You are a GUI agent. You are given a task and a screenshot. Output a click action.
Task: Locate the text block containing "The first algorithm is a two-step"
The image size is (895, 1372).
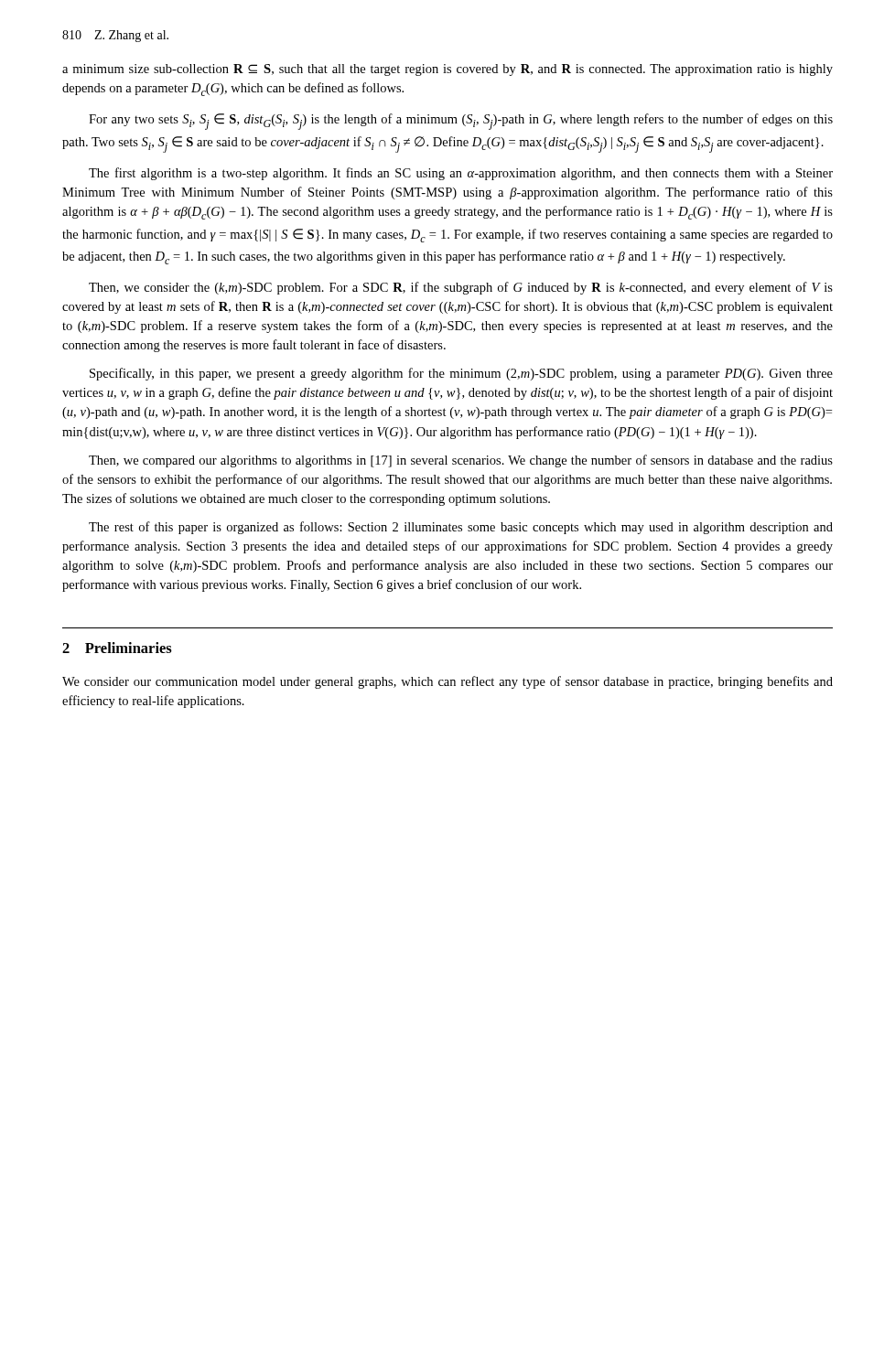coord(448,217)
